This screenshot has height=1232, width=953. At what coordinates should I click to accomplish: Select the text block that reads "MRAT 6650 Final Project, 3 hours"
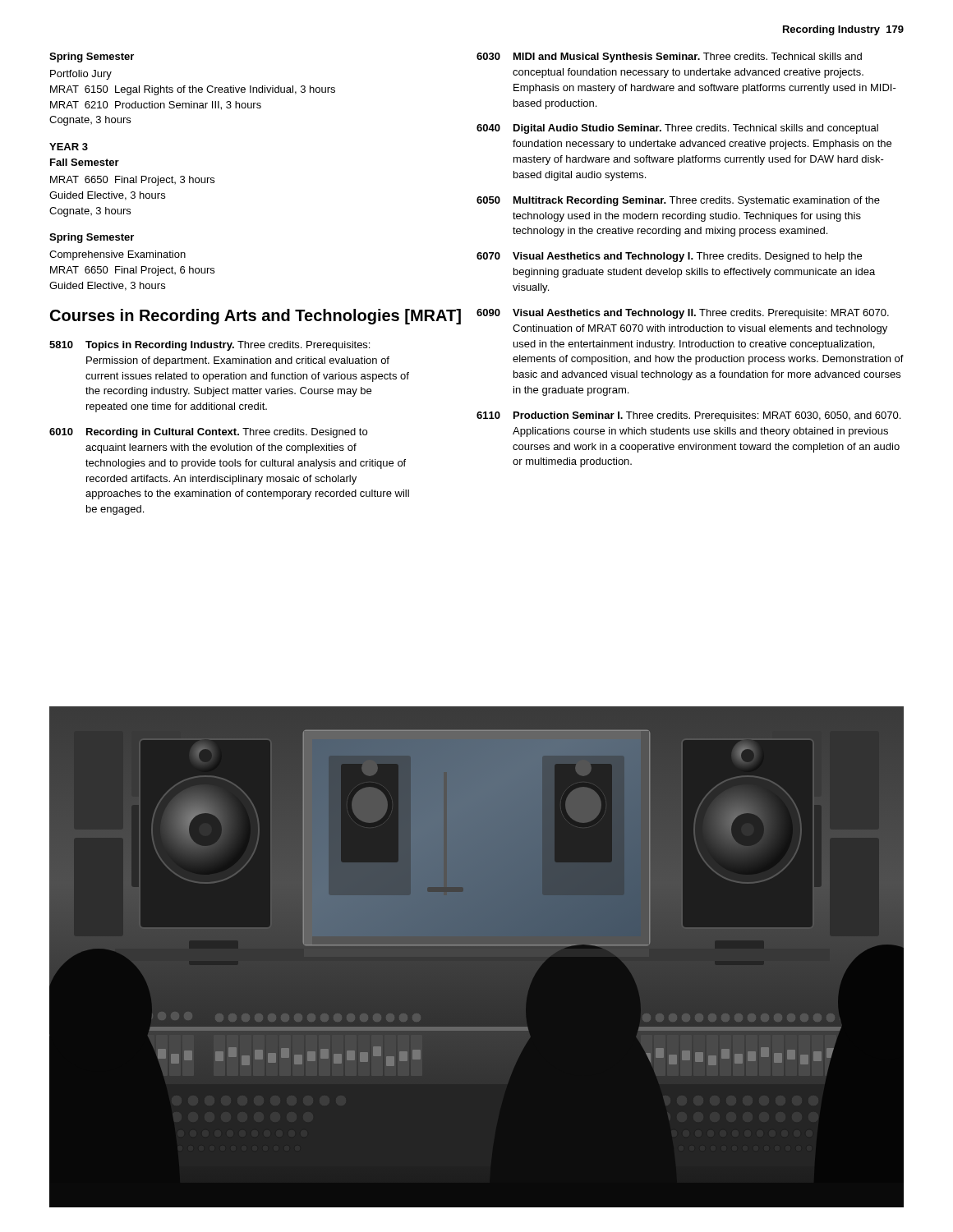tap(132, 181)
